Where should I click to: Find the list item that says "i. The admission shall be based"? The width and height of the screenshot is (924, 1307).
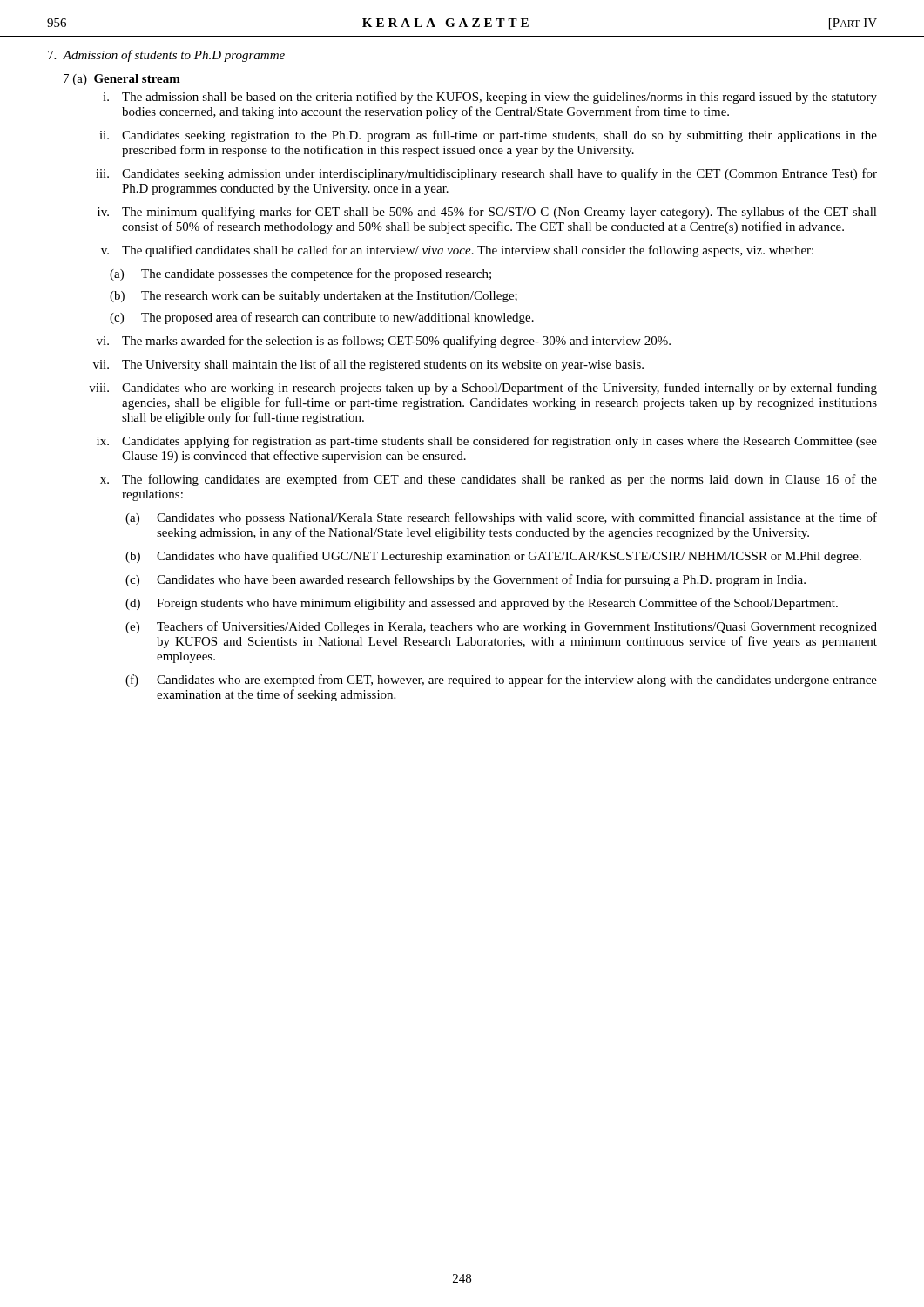click(462, 105)
